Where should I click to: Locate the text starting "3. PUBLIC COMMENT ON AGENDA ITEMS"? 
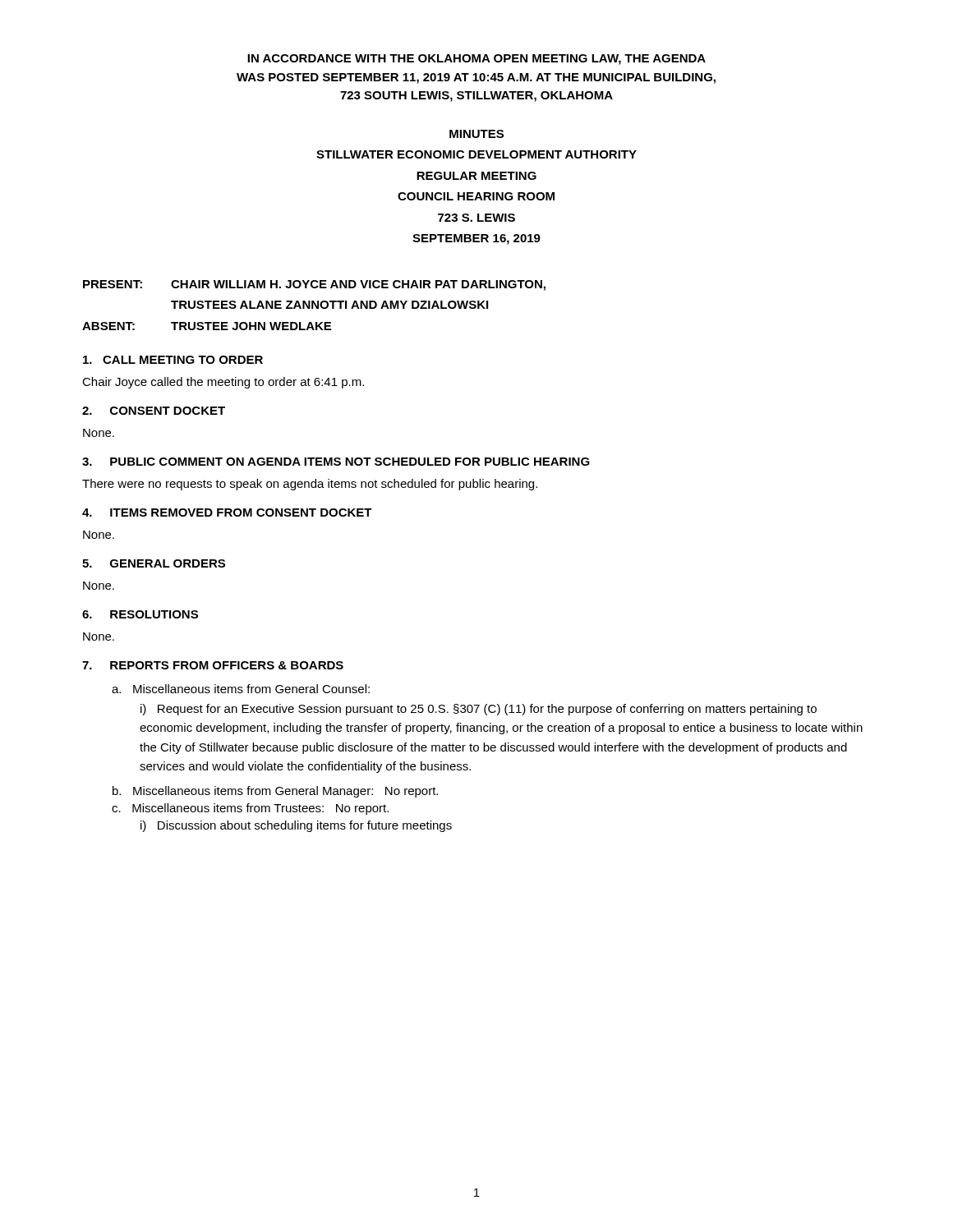point(336,461)
